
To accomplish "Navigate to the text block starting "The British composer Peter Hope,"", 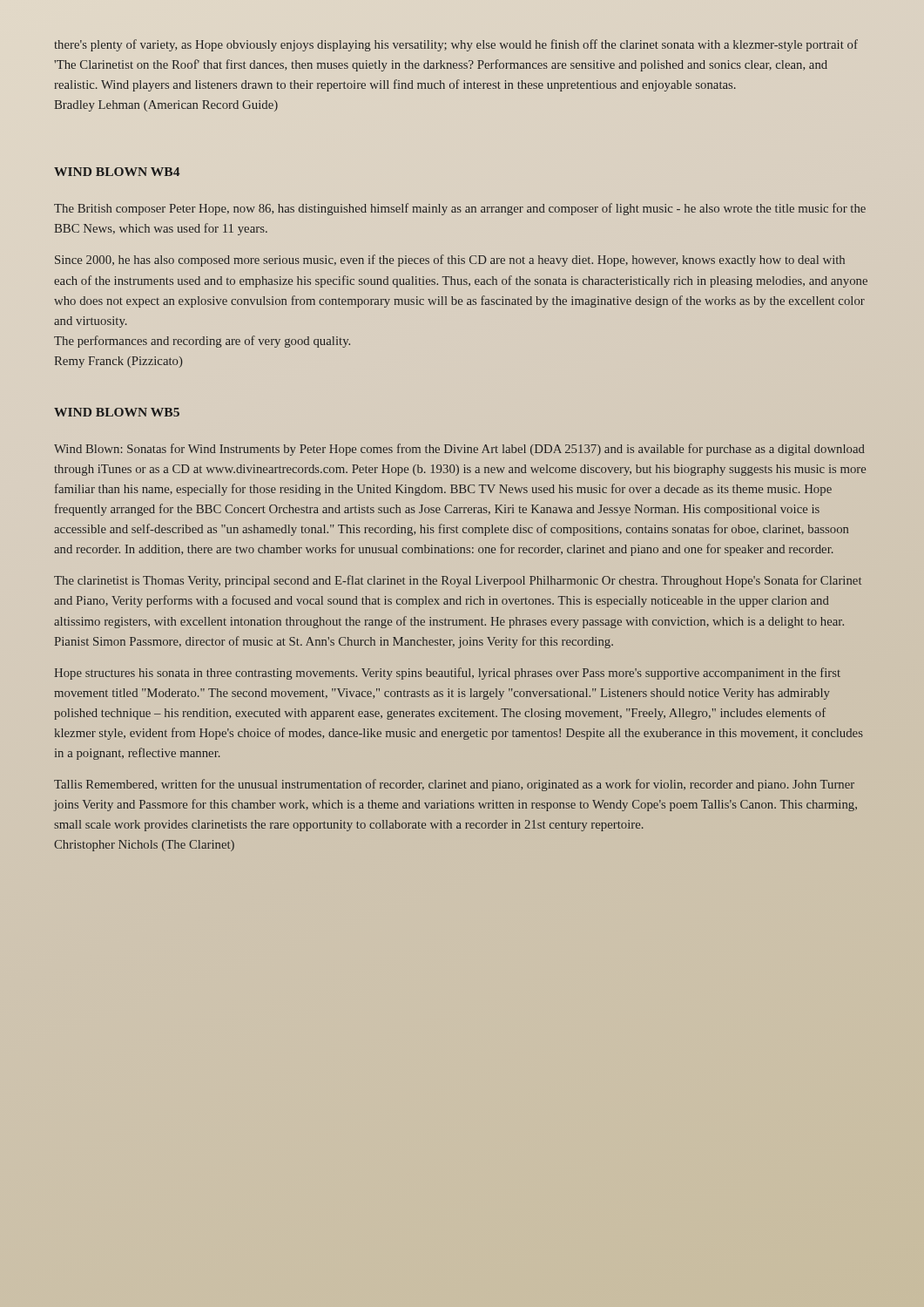I will [x=460, y=219].
